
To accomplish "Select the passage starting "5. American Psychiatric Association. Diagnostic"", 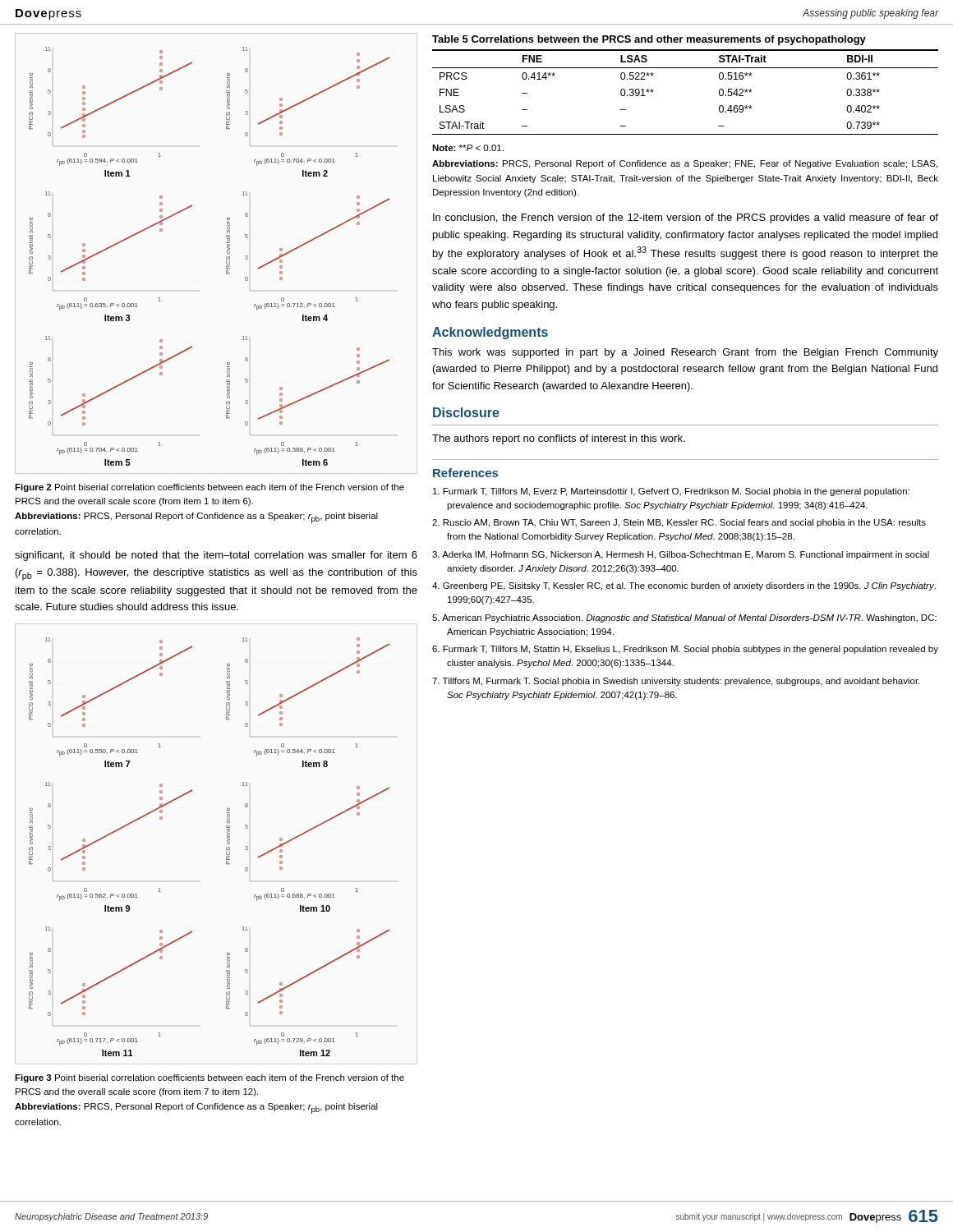I will [x=685, y=624].
